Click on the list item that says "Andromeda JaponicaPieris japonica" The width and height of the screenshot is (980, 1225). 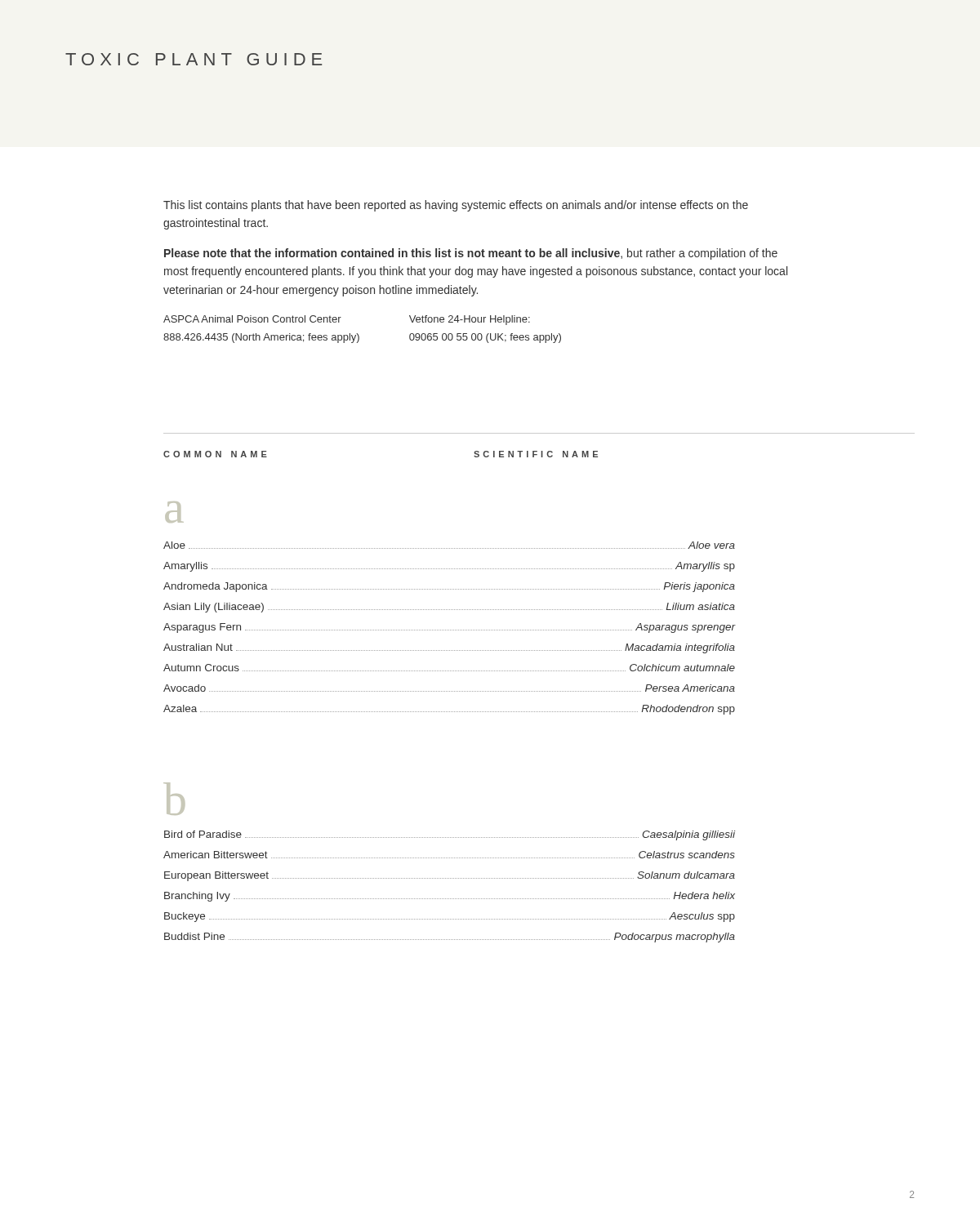[x=449, y=587]
